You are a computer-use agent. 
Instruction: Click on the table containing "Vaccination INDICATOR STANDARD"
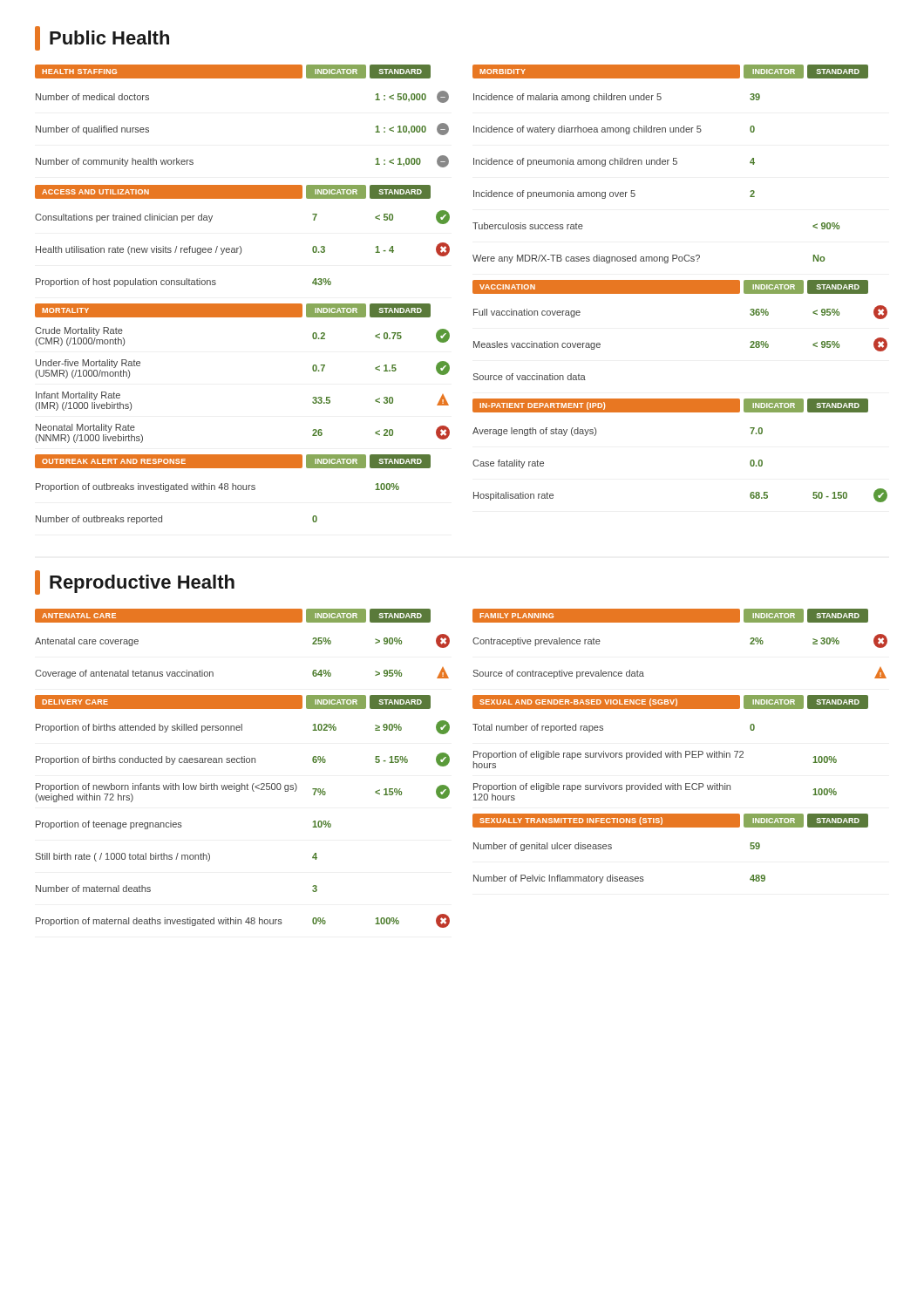tap(681, 337)
